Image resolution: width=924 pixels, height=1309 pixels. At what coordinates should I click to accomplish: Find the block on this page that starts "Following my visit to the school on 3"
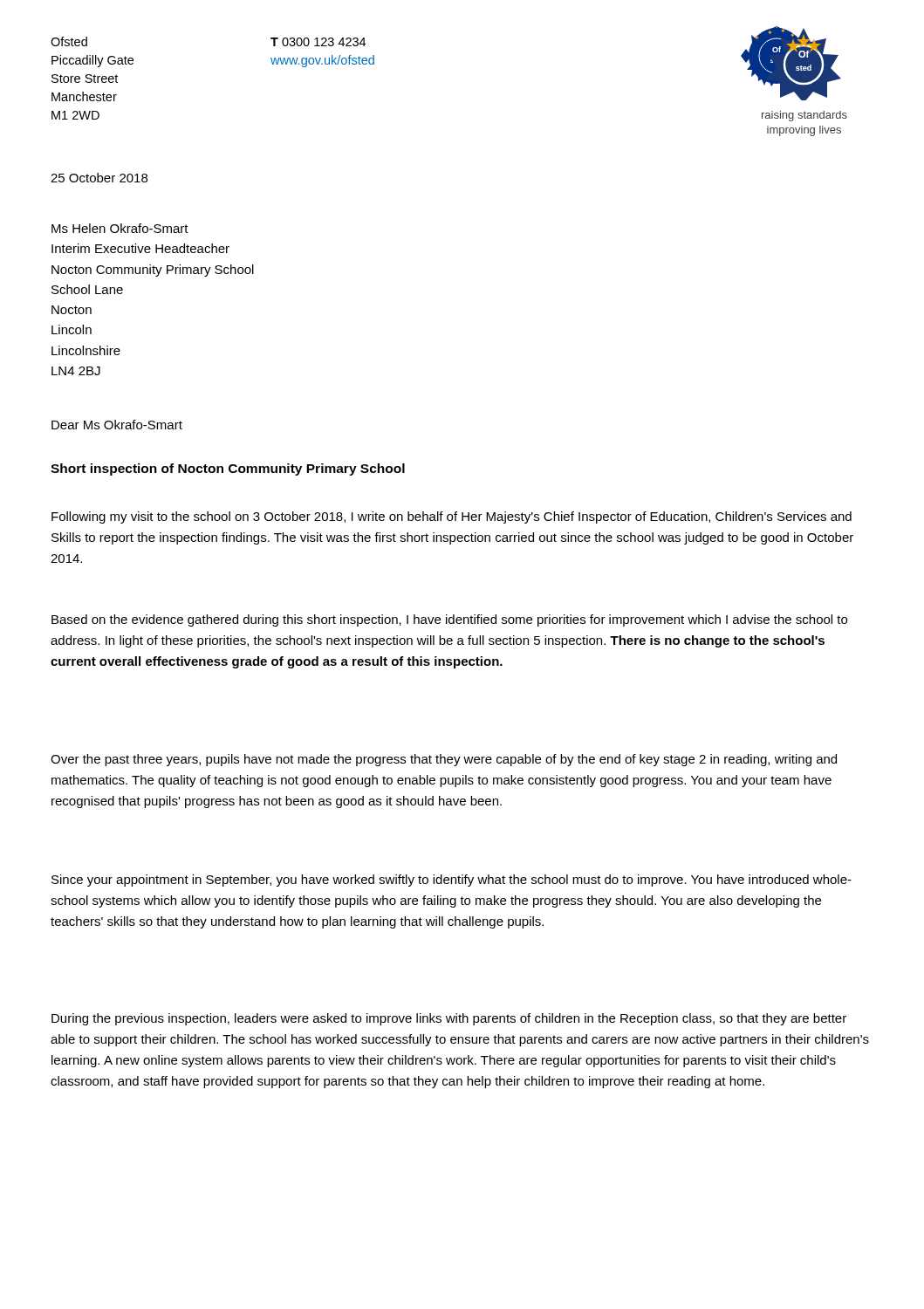tap(452, 537)
